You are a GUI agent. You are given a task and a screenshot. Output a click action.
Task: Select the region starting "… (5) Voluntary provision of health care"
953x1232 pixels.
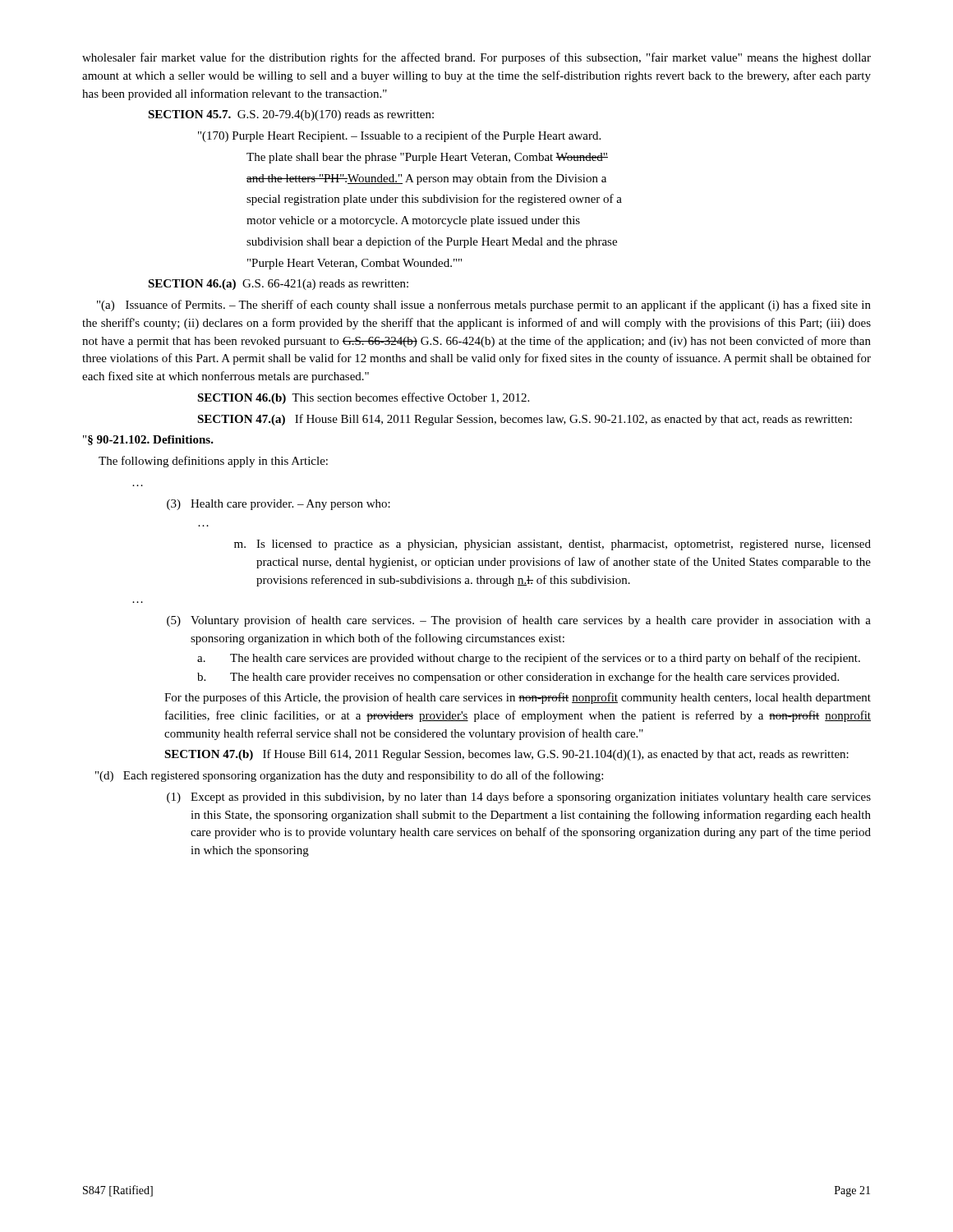point(501,667)
